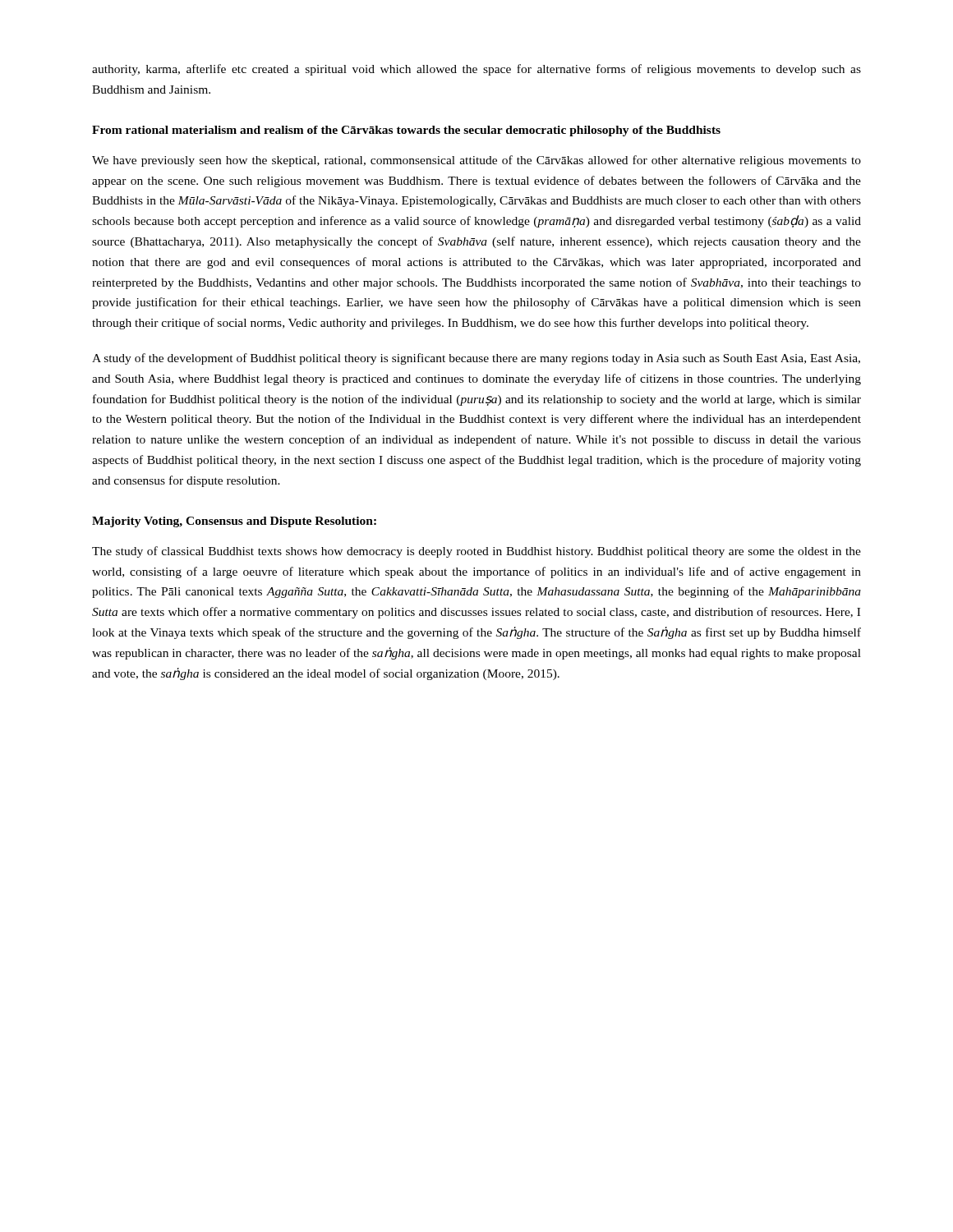Find the text block containing "authority, karma, afterlife etc created a spiritual"
The image size is (953, 1232).
coord(476,79)
